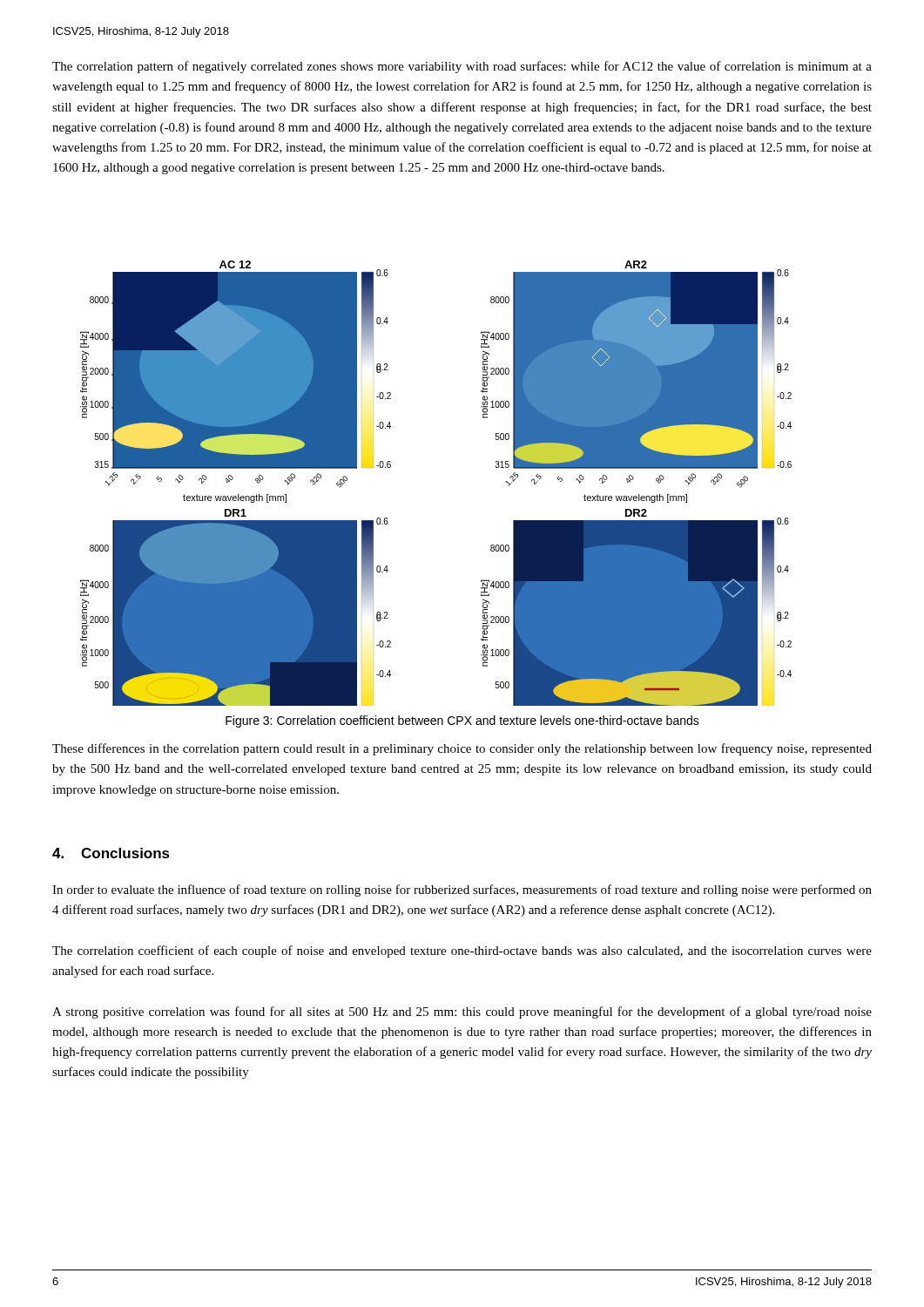This screenshot has width=924, height=1307.
Task: Select the region starting "4. Conclusions"
Action: [111, 853]
